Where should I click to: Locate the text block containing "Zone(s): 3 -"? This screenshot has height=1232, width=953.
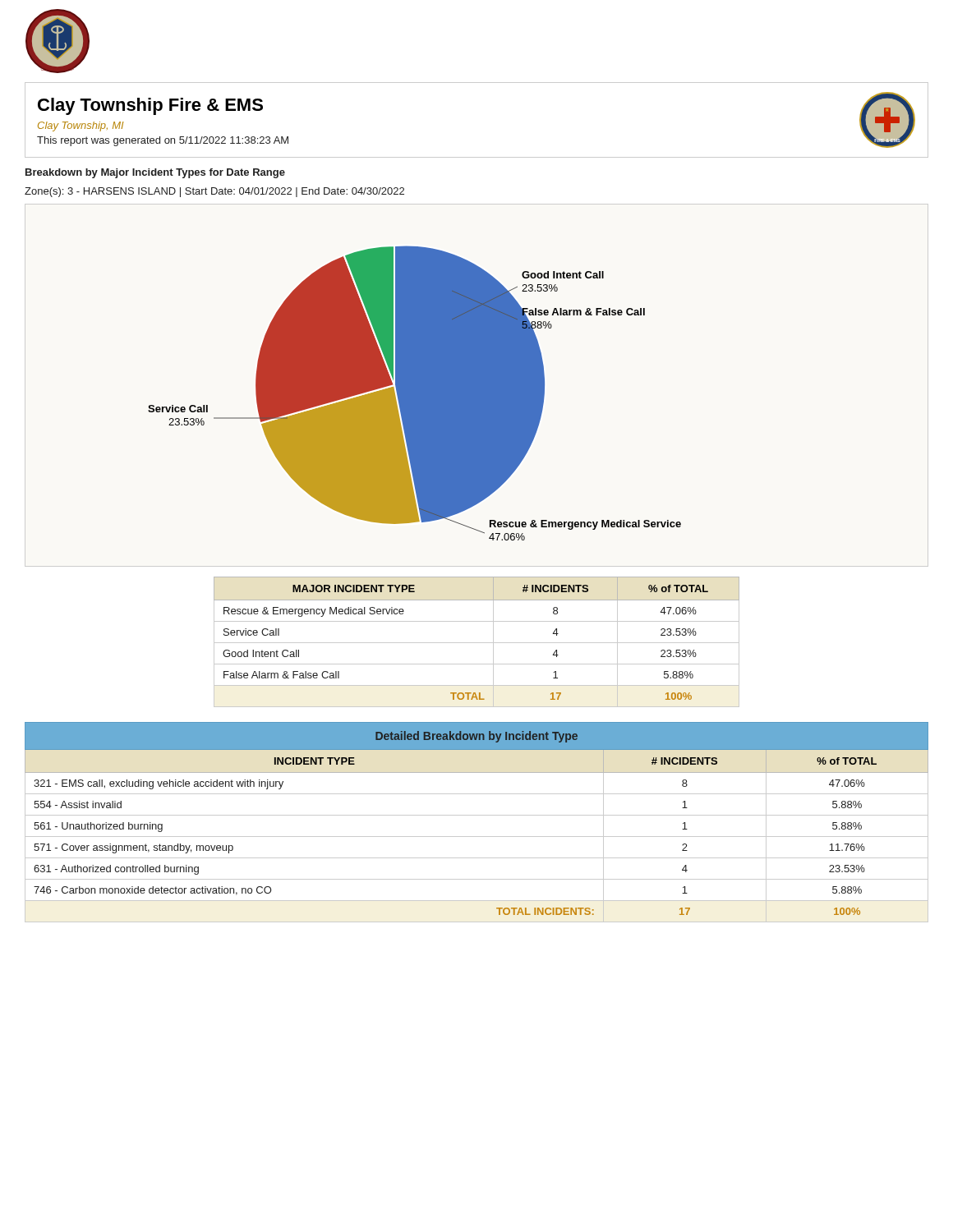(x=214, y=192)
